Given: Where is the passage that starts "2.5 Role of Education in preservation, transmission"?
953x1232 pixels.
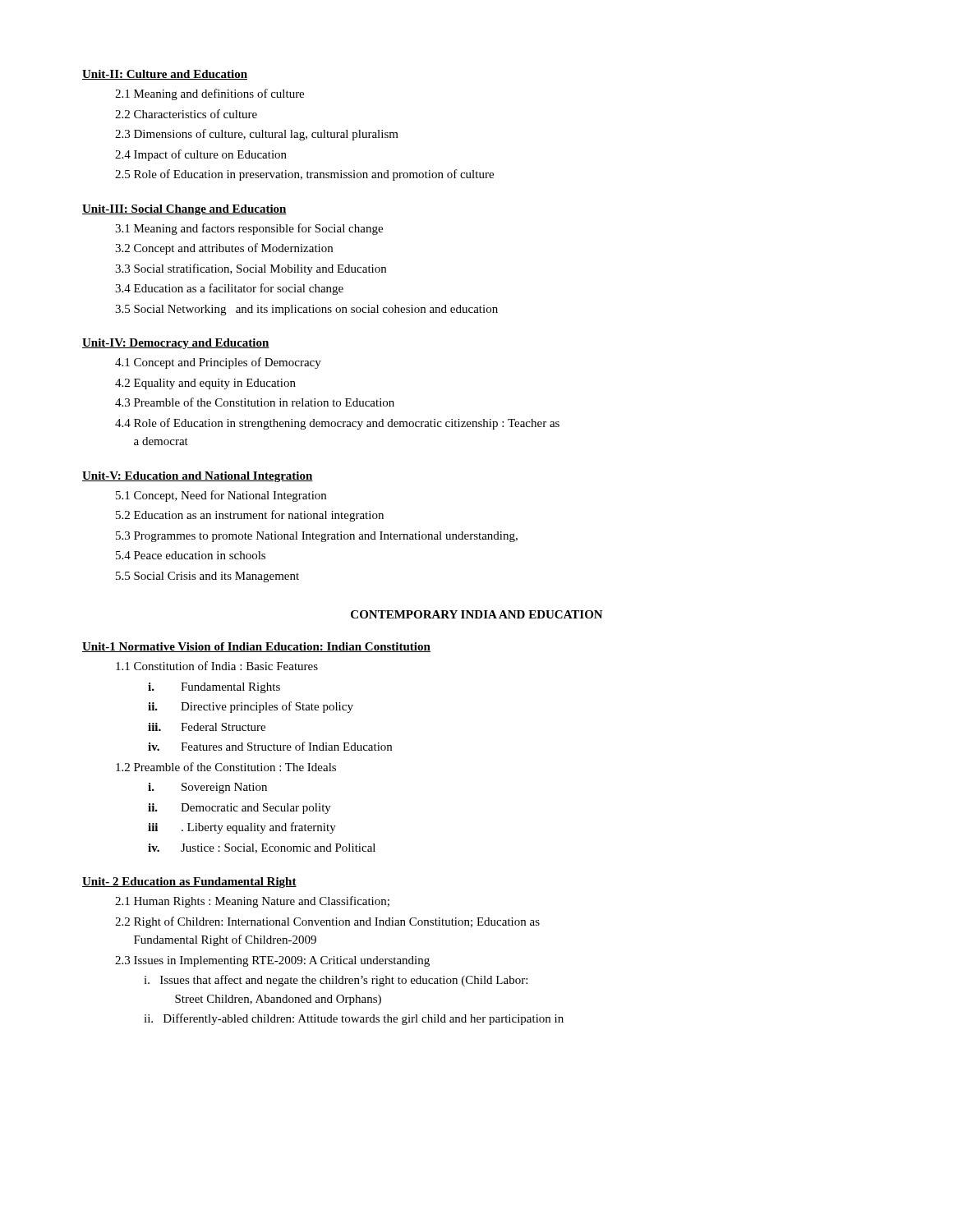Looking at the screenshot, I should pos(305,174).
